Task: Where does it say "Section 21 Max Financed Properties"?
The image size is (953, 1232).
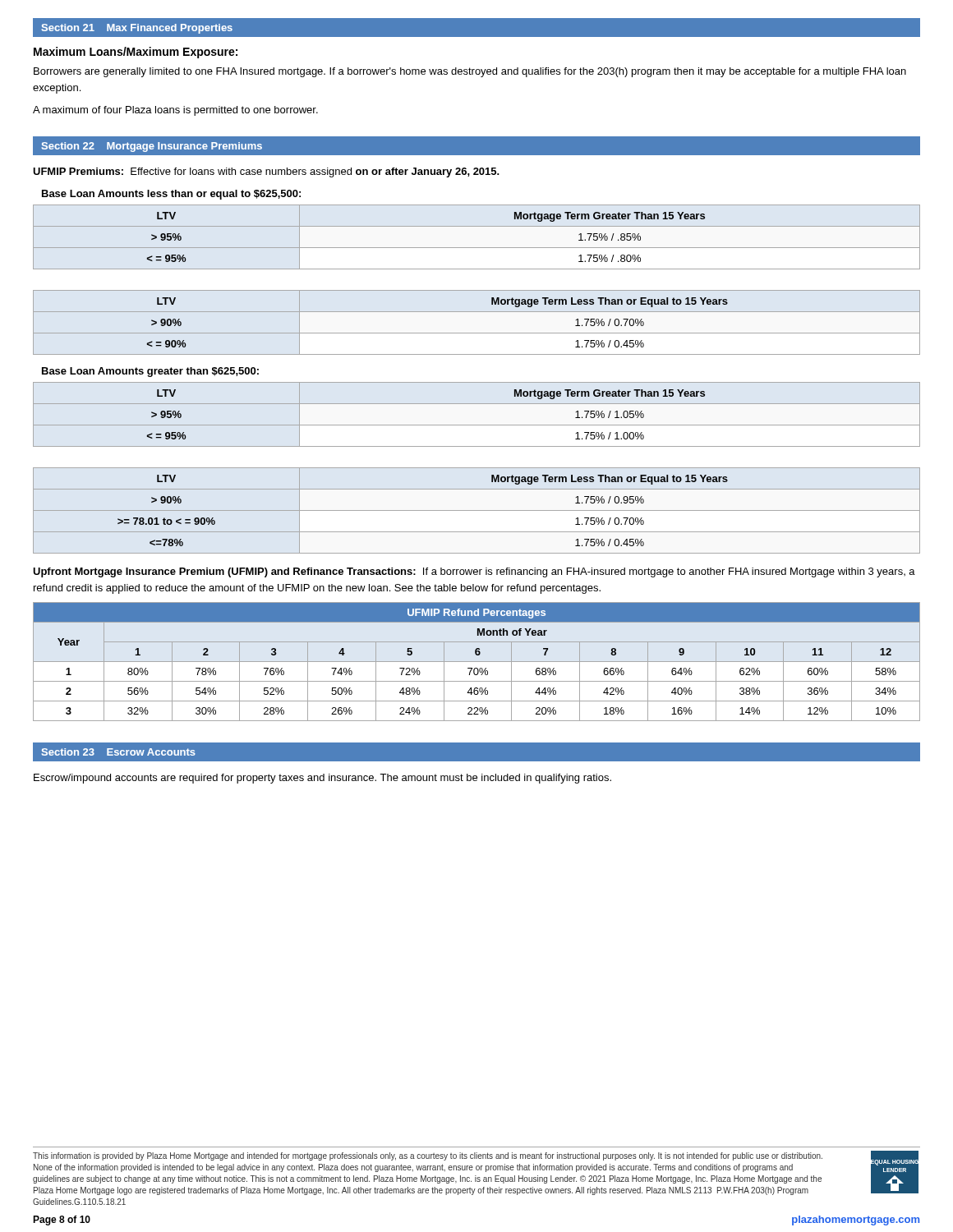Action: pos(137,27)
